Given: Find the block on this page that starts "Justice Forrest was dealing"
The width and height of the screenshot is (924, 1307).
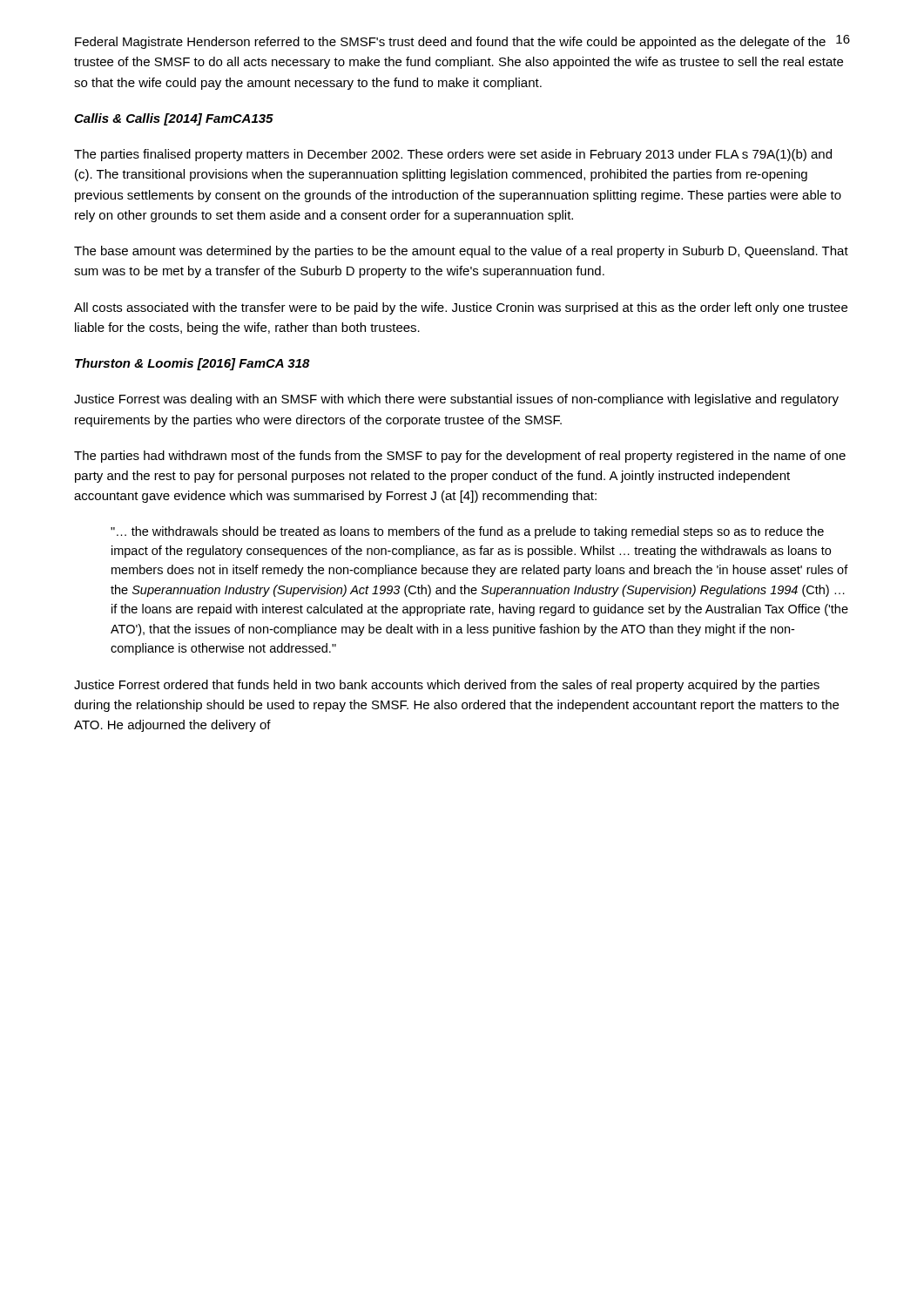Looking at the screenshot, I should coord(462,409).
